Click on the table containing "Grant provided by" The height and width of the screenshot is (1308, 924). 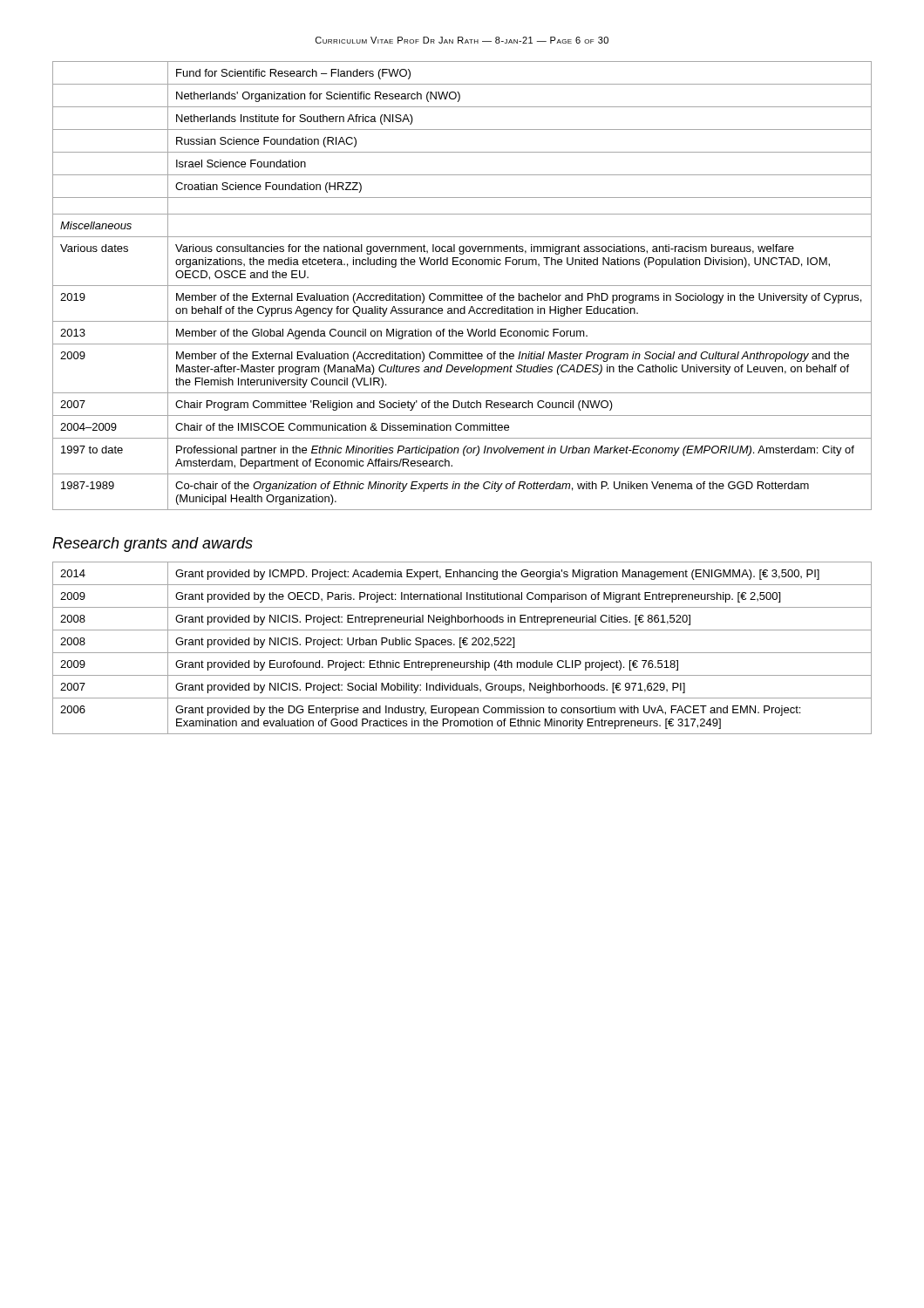click(462, 648)
